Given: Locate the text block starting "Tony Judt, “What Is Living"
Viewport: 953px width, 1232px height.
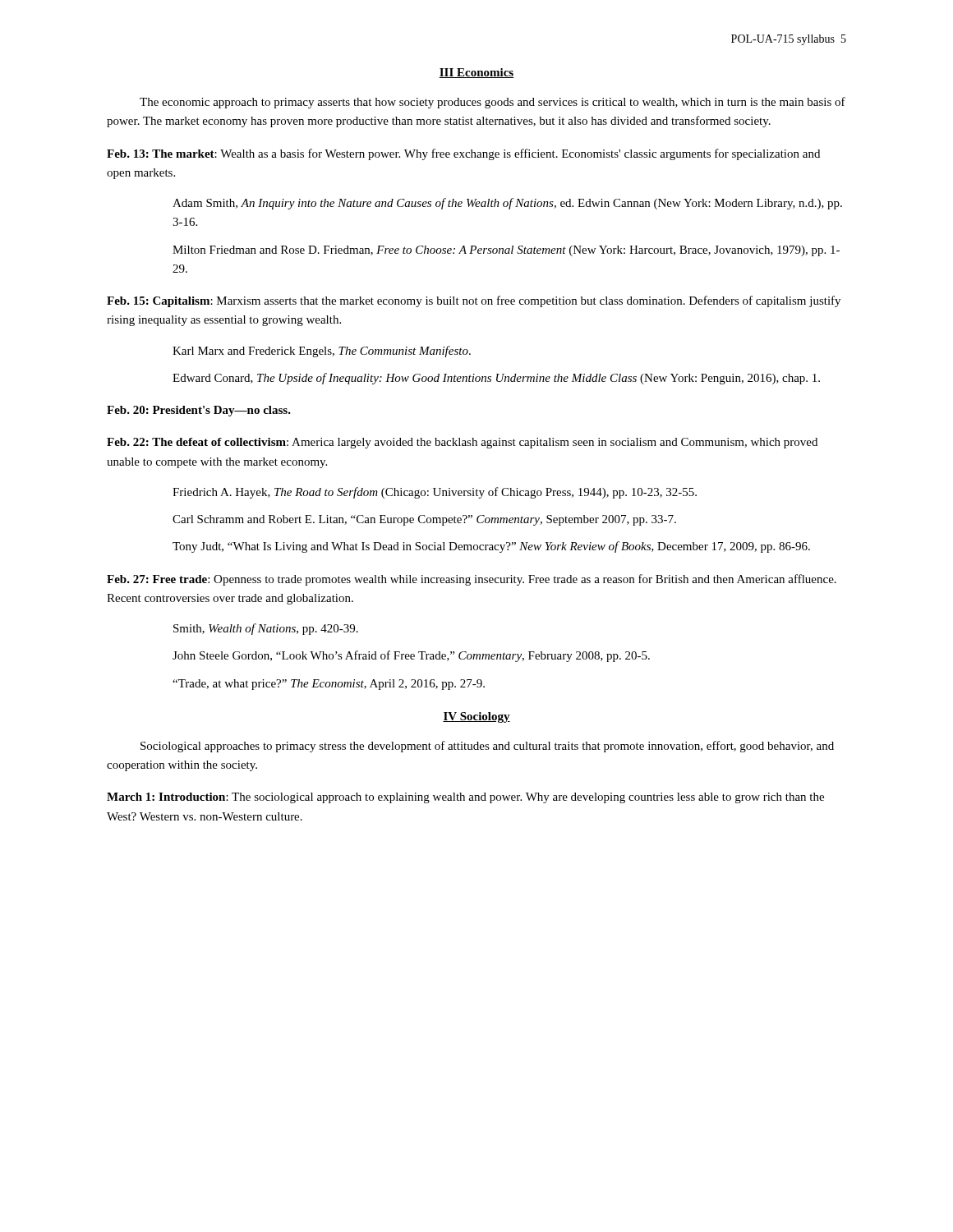Looking at the screenshot, I should 492,546.
